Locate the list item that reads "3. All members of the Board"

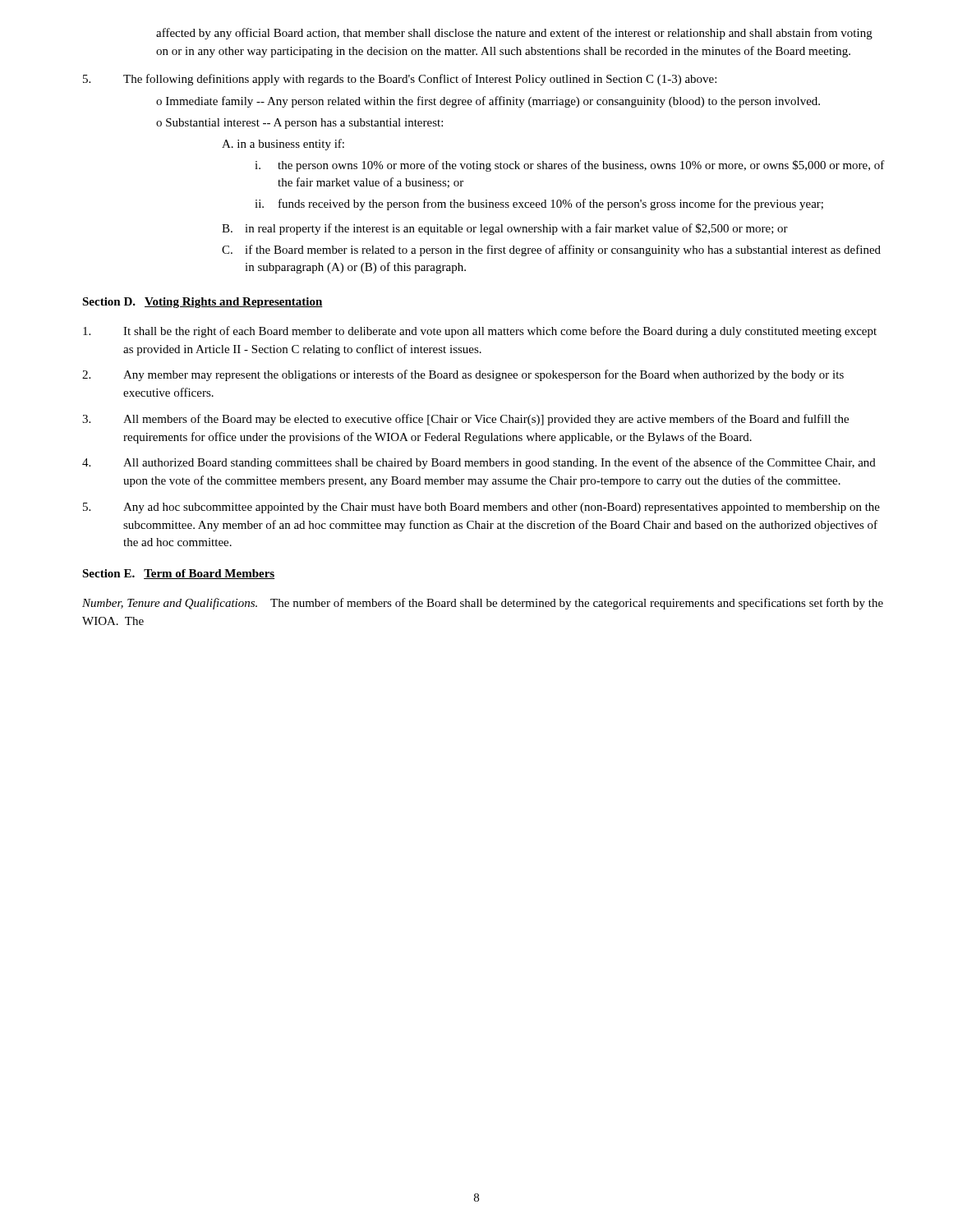coord(485,428)
